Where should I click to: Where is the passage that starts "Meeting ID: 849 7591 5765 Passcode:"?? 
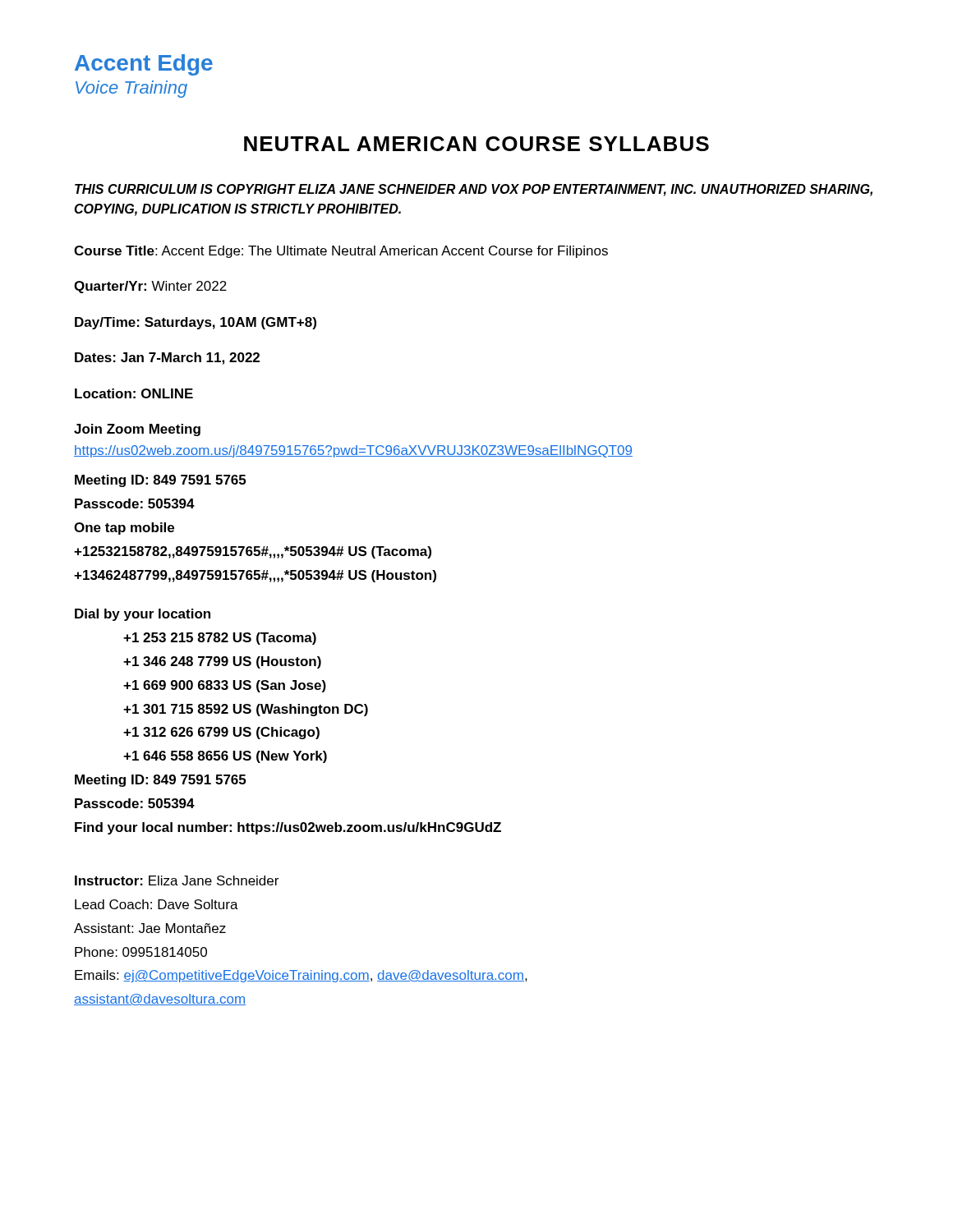tap(160, 481)
